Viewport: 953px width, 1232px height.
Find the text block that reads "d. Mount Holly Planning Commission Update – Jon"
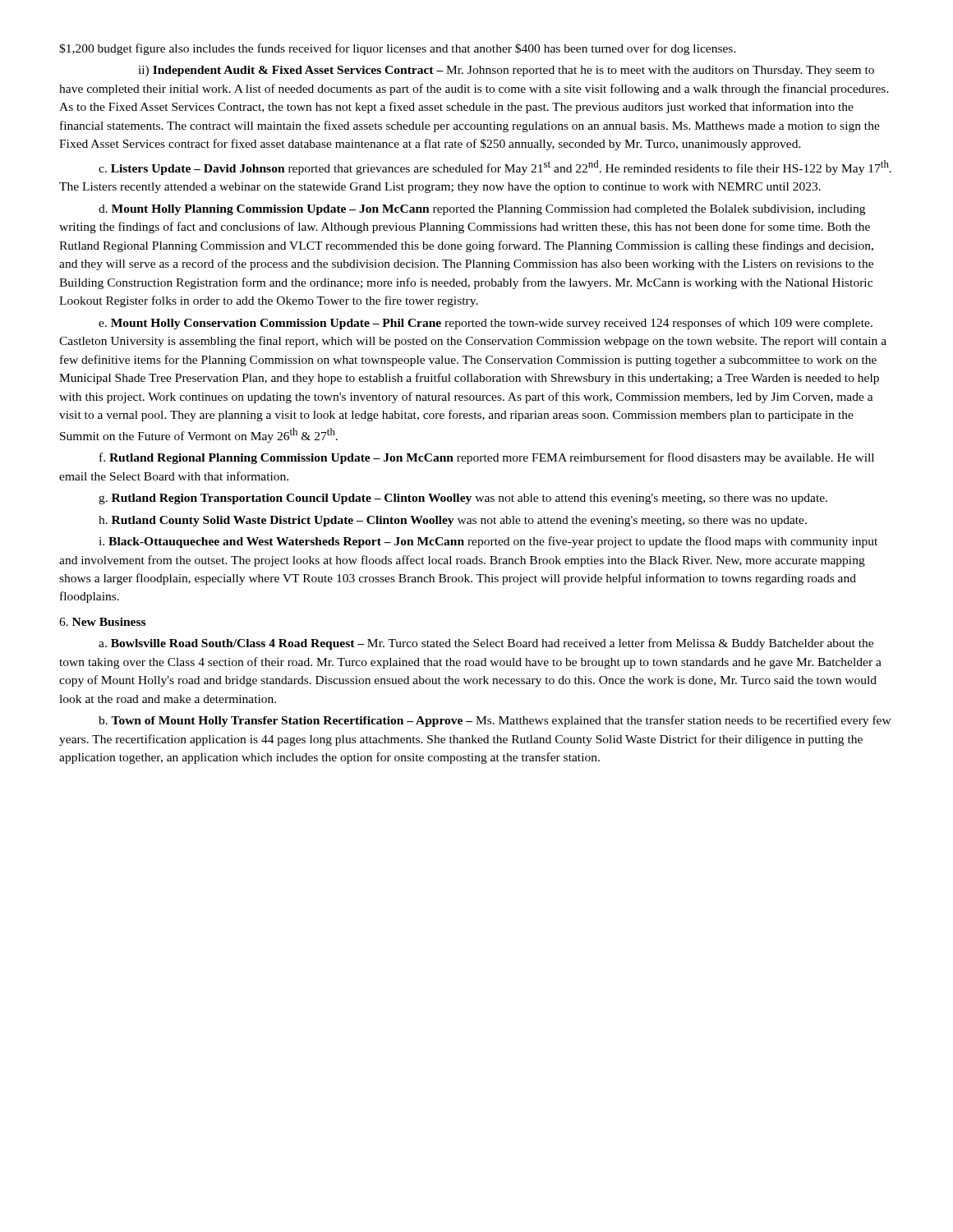(x=476, y=255)
